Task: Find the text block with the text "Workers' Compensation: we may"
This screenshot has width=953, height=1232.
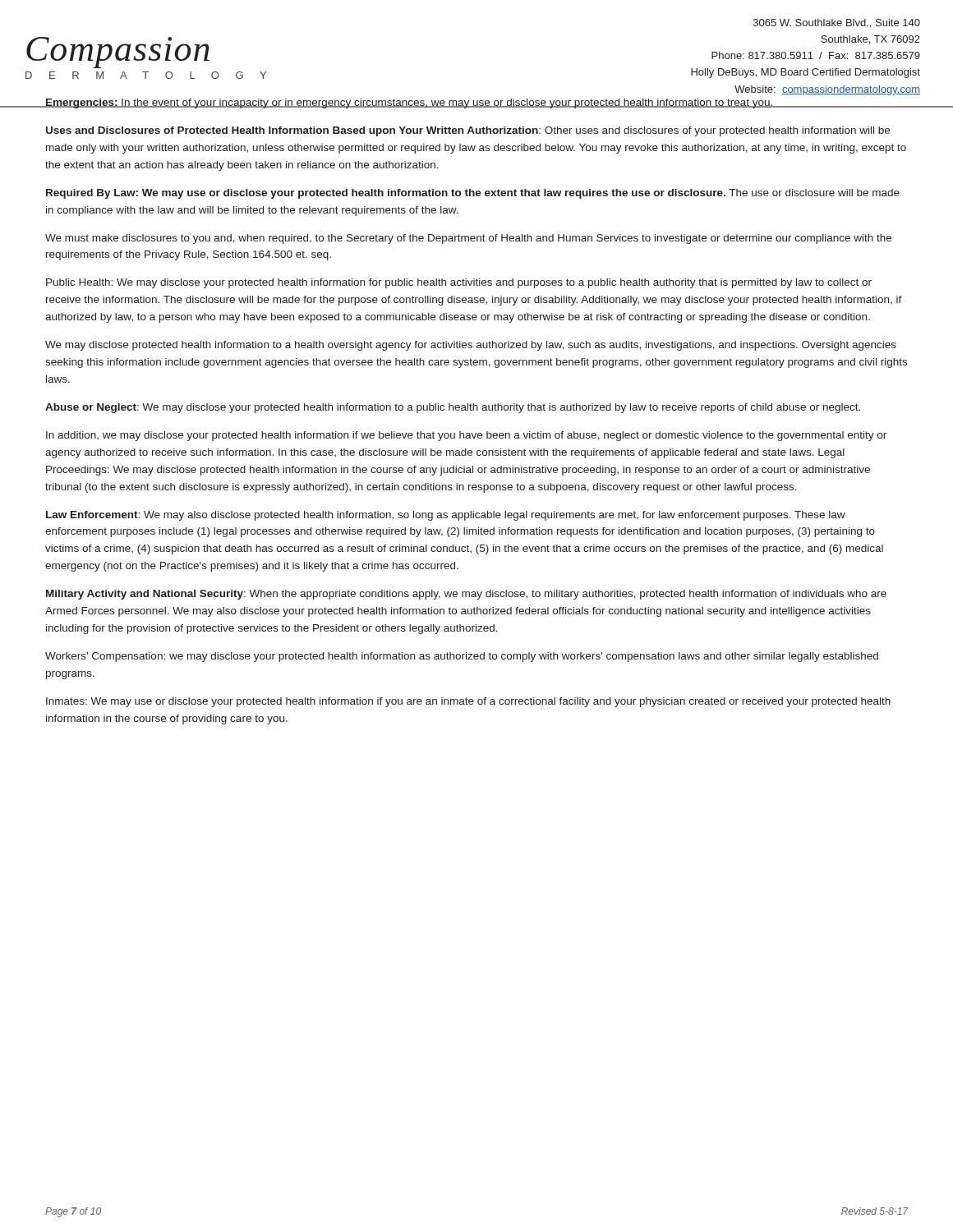Action: (x=476, y=665)
